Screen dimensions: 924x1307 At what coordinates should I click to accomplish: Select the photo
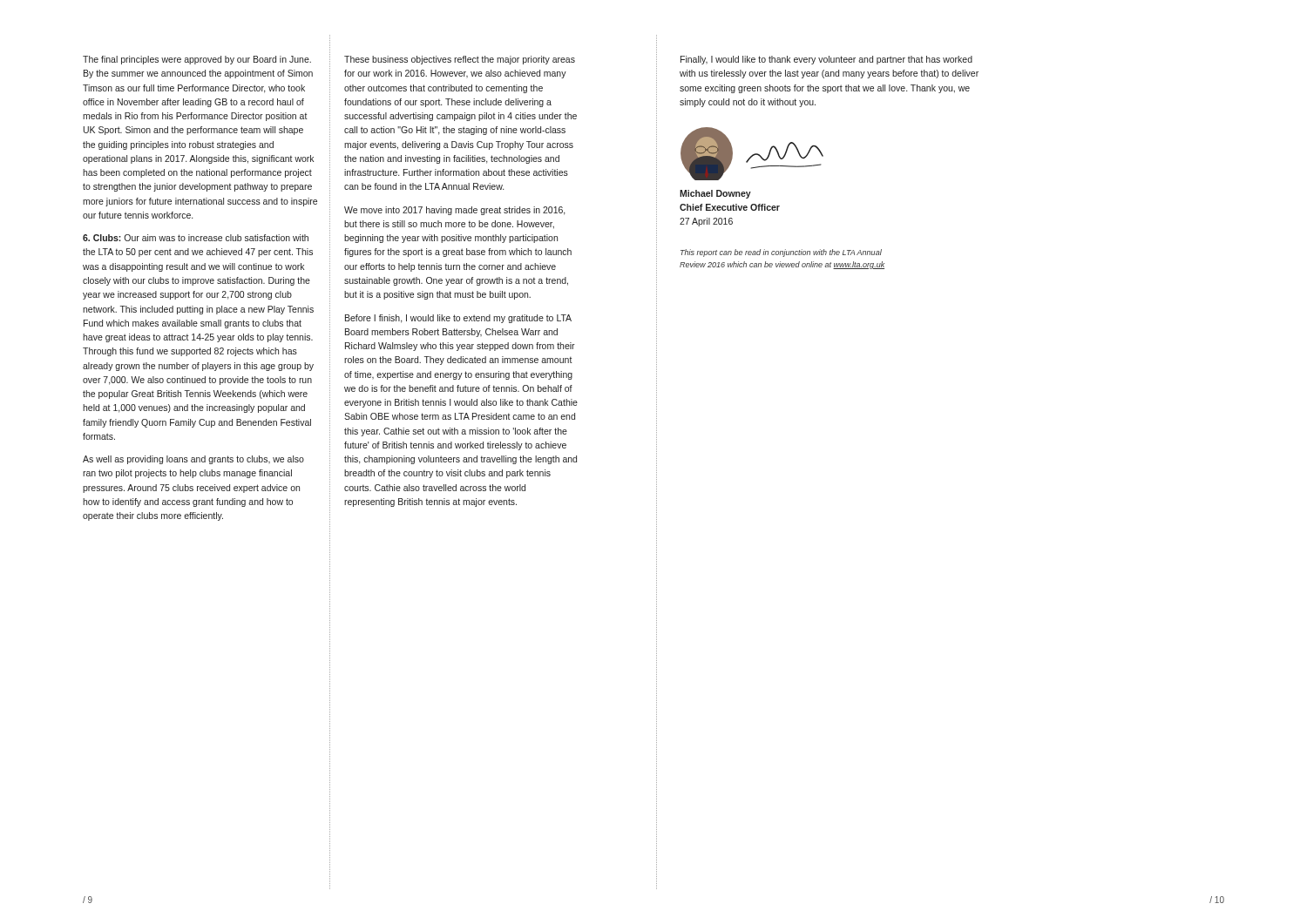coord(832,153)
